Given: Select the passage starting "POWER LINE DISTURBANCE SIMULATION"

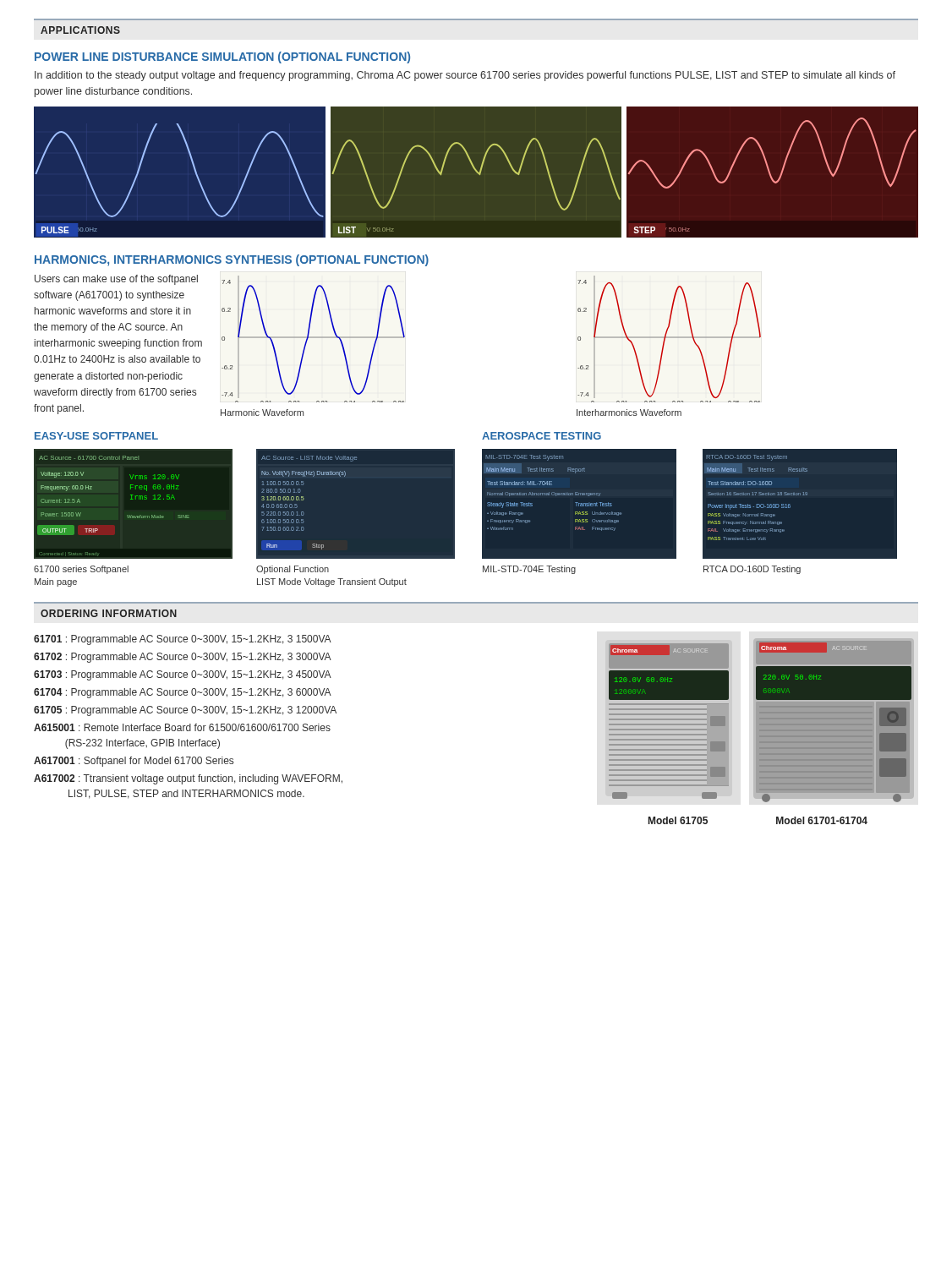Looking at the screenshot, I should [x=222, y=57].
